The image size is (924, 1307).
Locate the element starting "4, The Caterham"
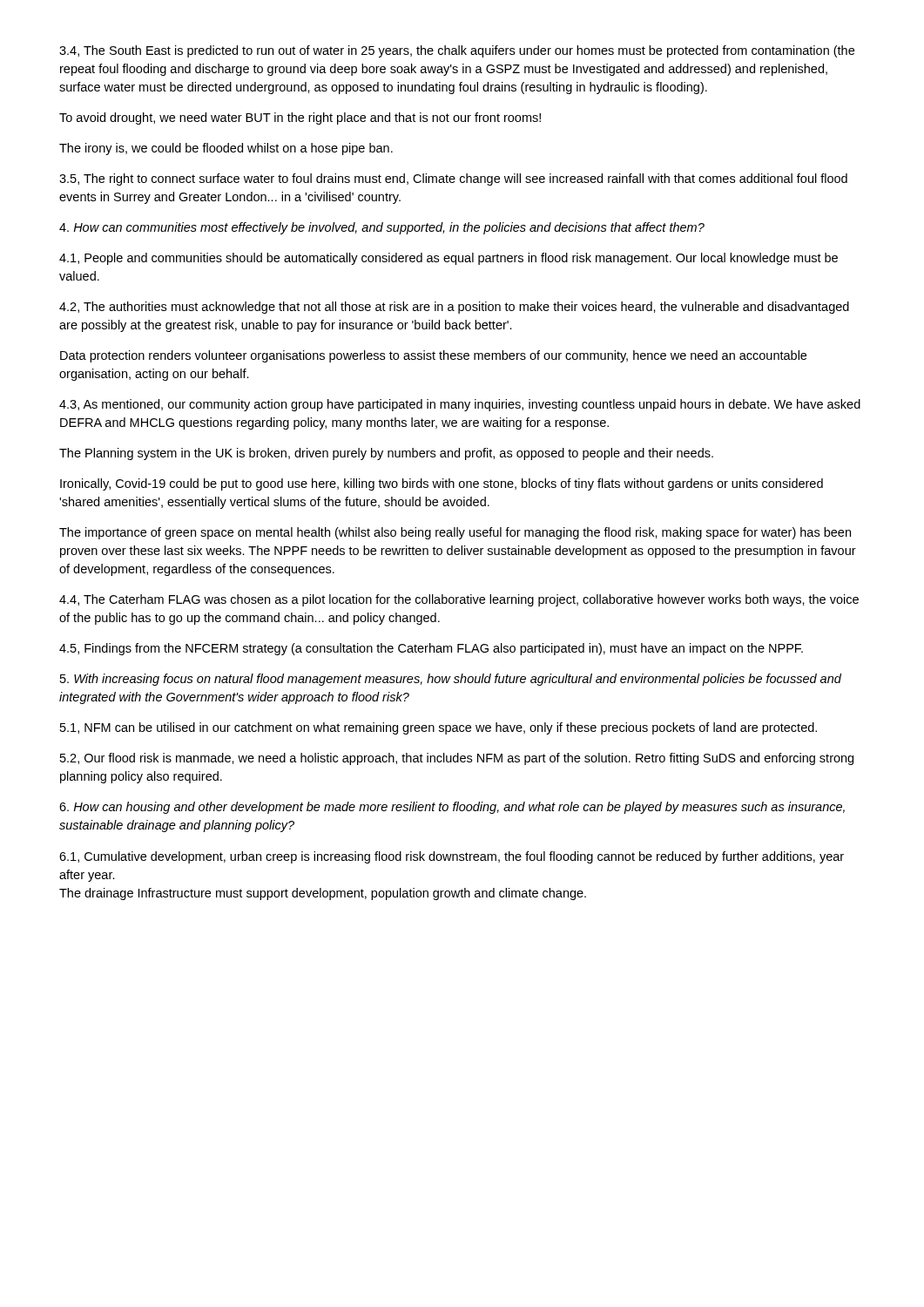(459, 609)
